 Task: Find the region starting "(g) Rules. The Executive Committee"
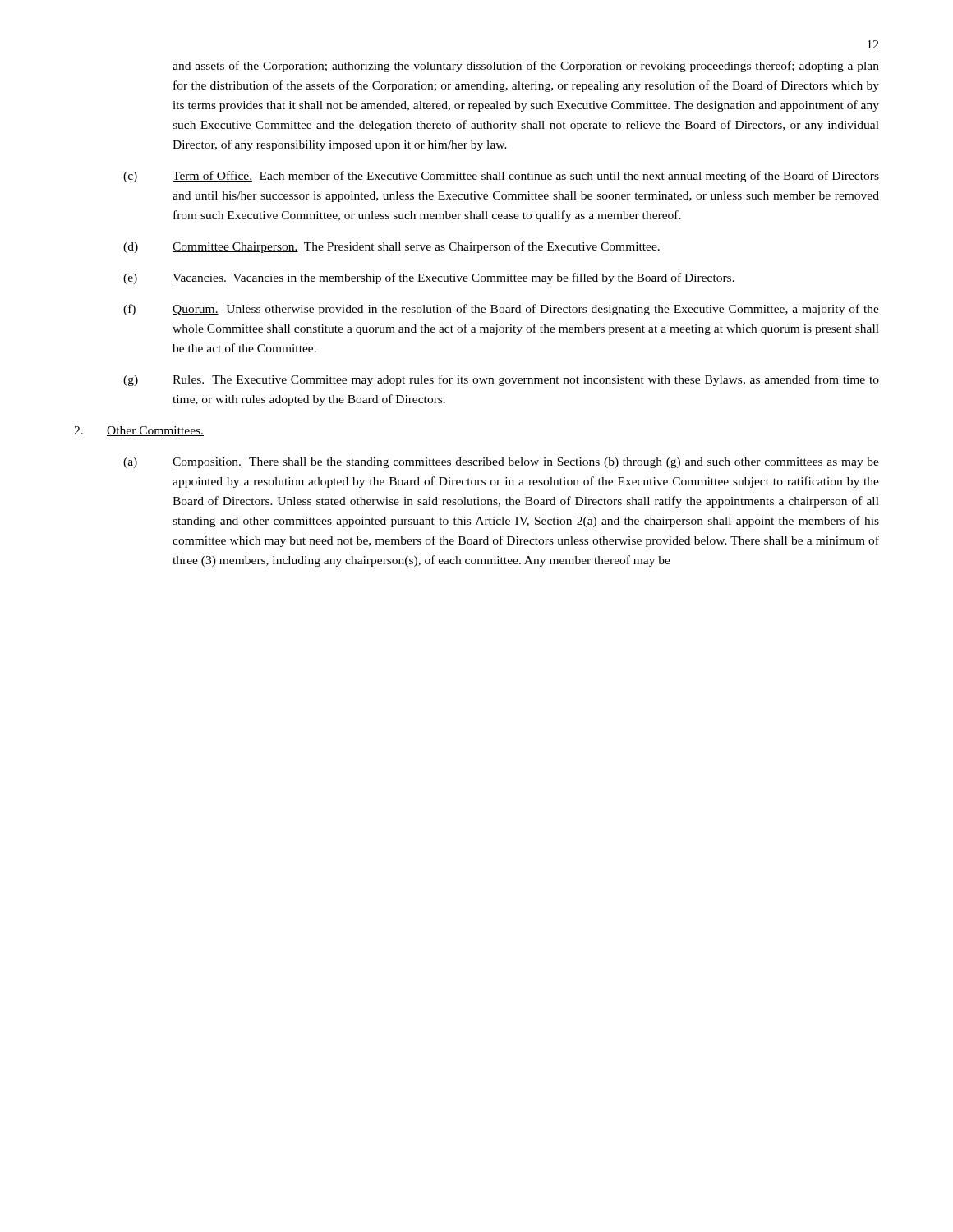pos(501,389)
